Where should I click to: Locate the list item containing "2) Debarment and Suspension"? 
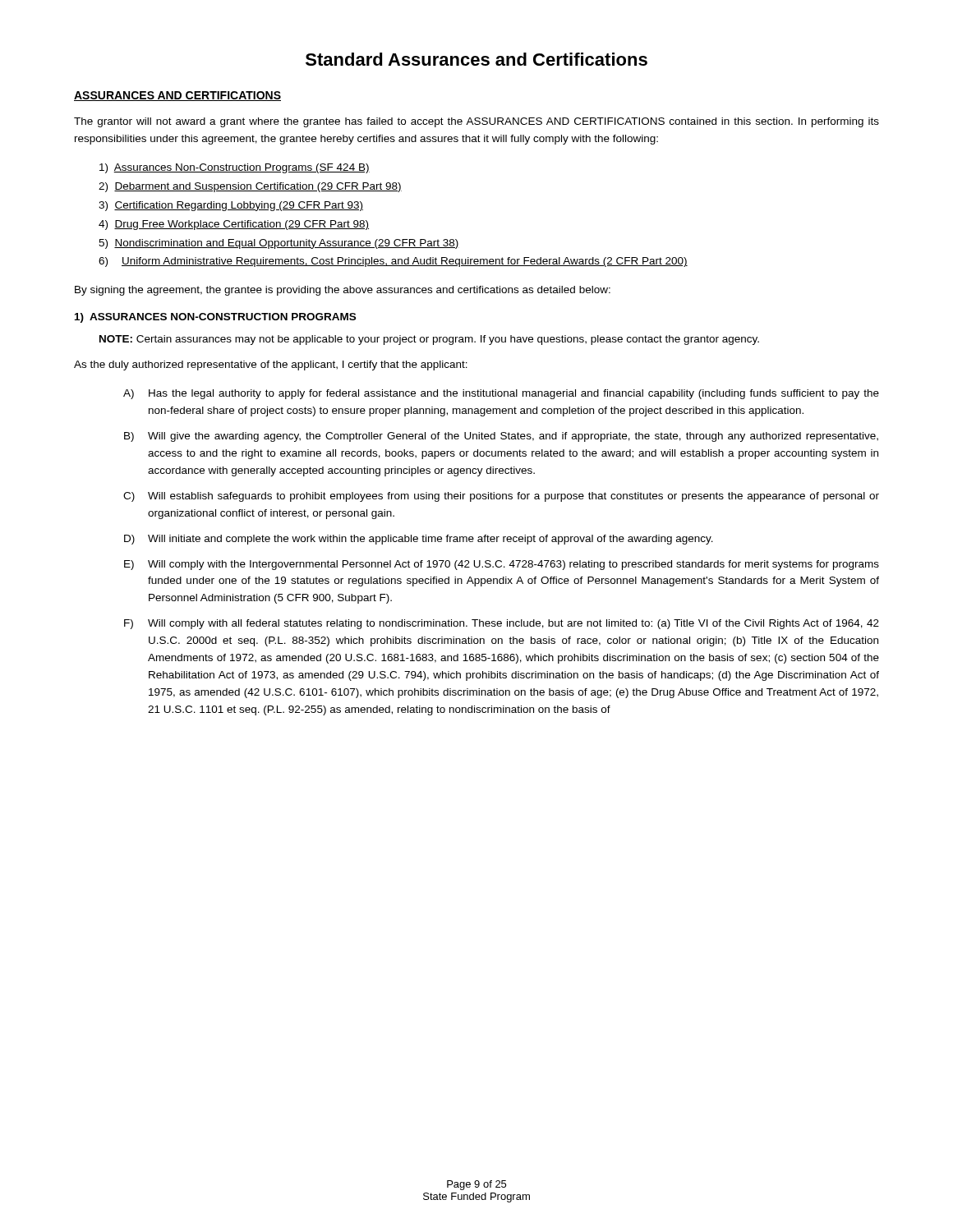(x=250, y=186)
